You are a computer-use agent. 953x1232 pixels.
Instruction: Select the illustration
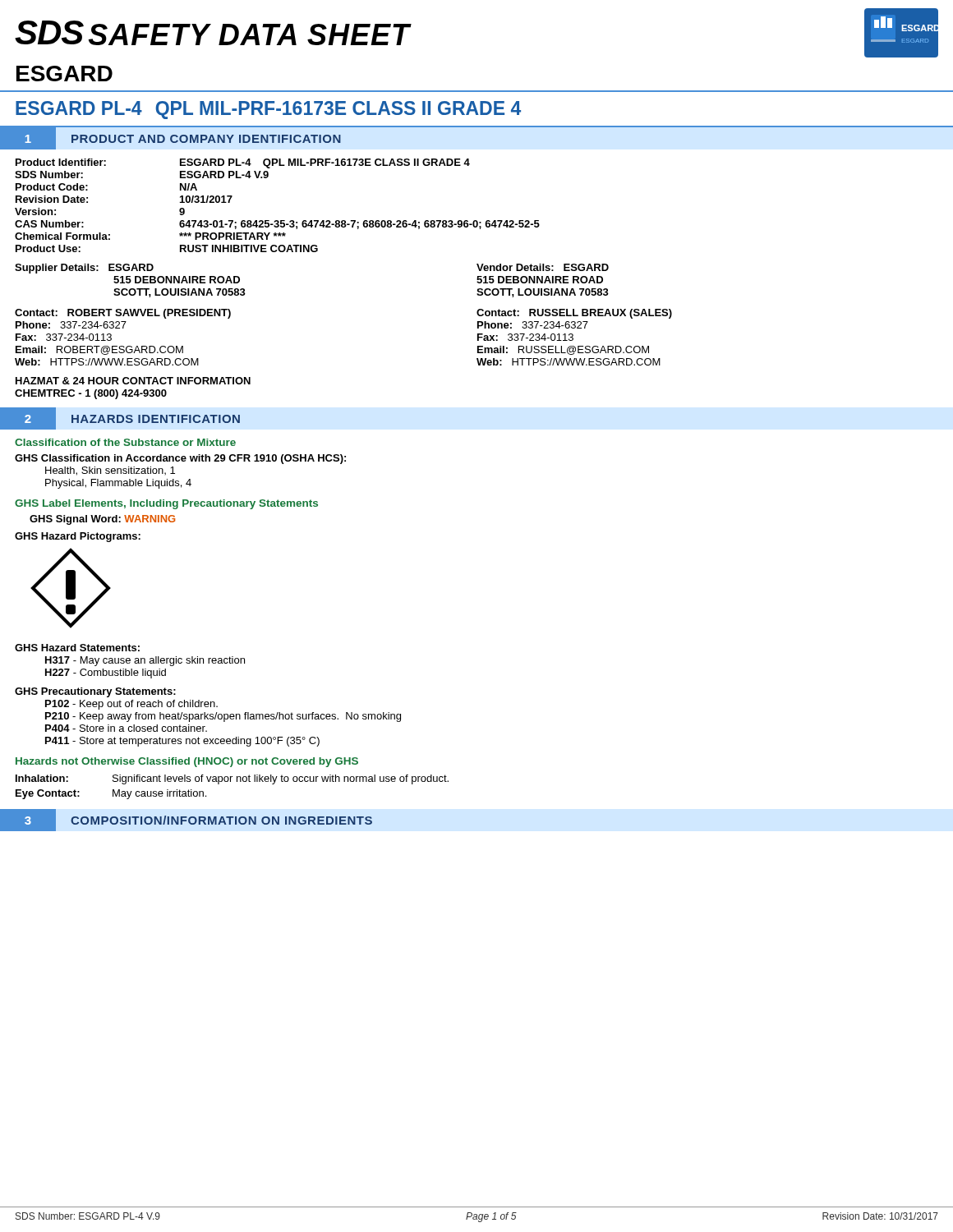coord(476,591)
